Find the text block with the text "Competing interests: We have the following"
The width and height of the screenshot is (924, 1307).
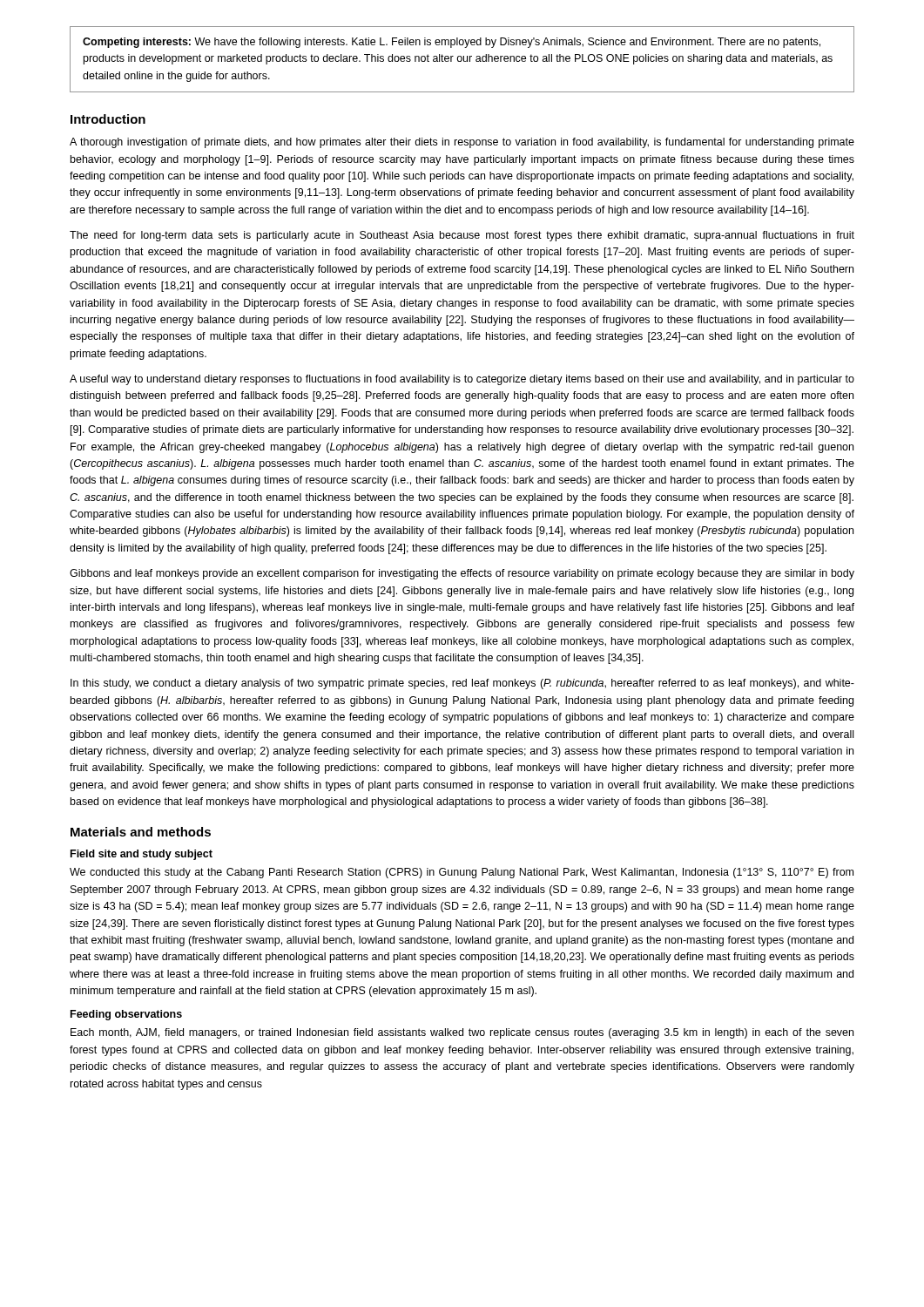[458, 59]
